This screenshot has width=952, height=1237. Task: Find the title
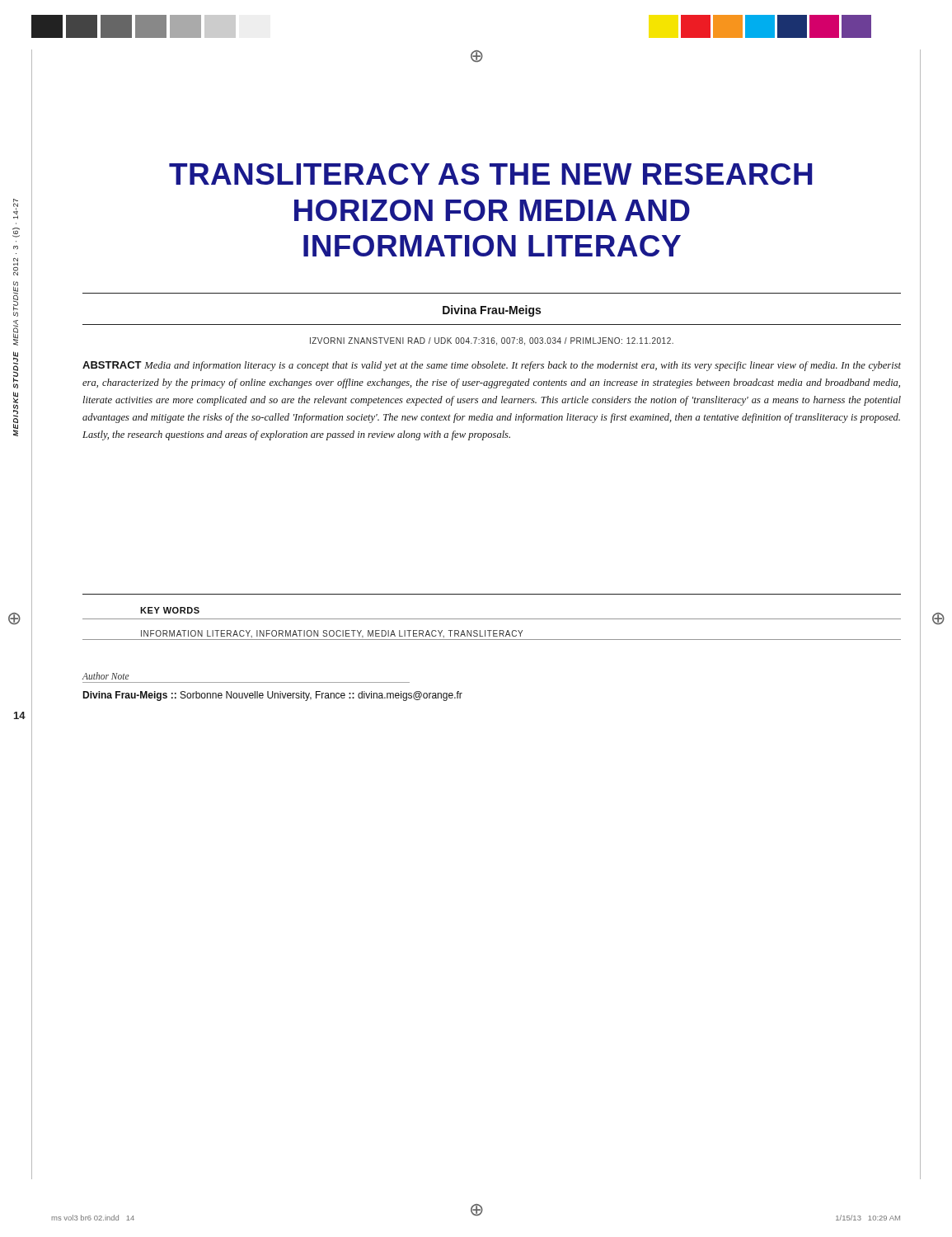click(492, 211)
